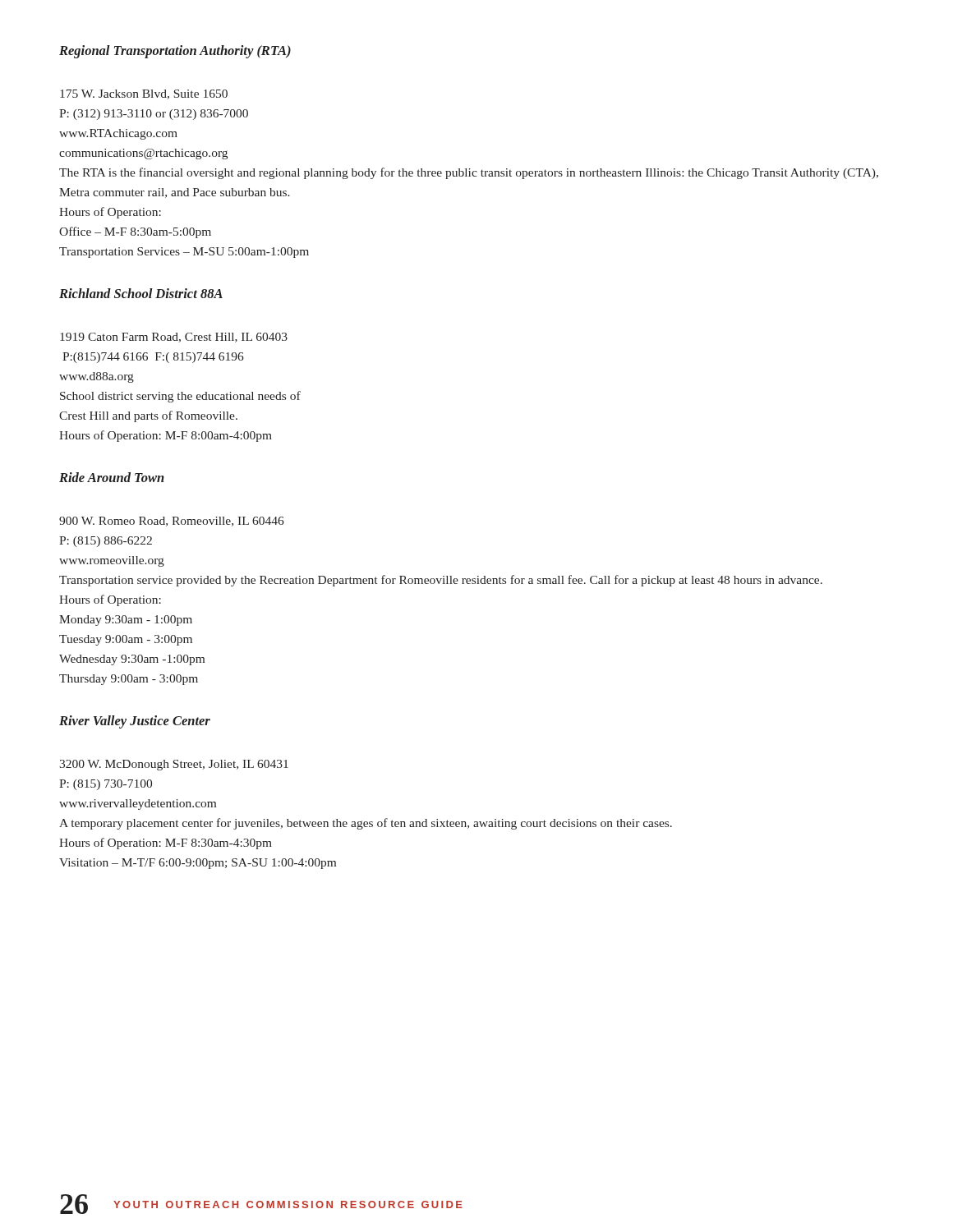Viewport: 953px width, 1232px height.
Task: Point to the block beginning "175 W. Jackson Blvd, Suite 1650 P: (312)"
Action: 476,173
